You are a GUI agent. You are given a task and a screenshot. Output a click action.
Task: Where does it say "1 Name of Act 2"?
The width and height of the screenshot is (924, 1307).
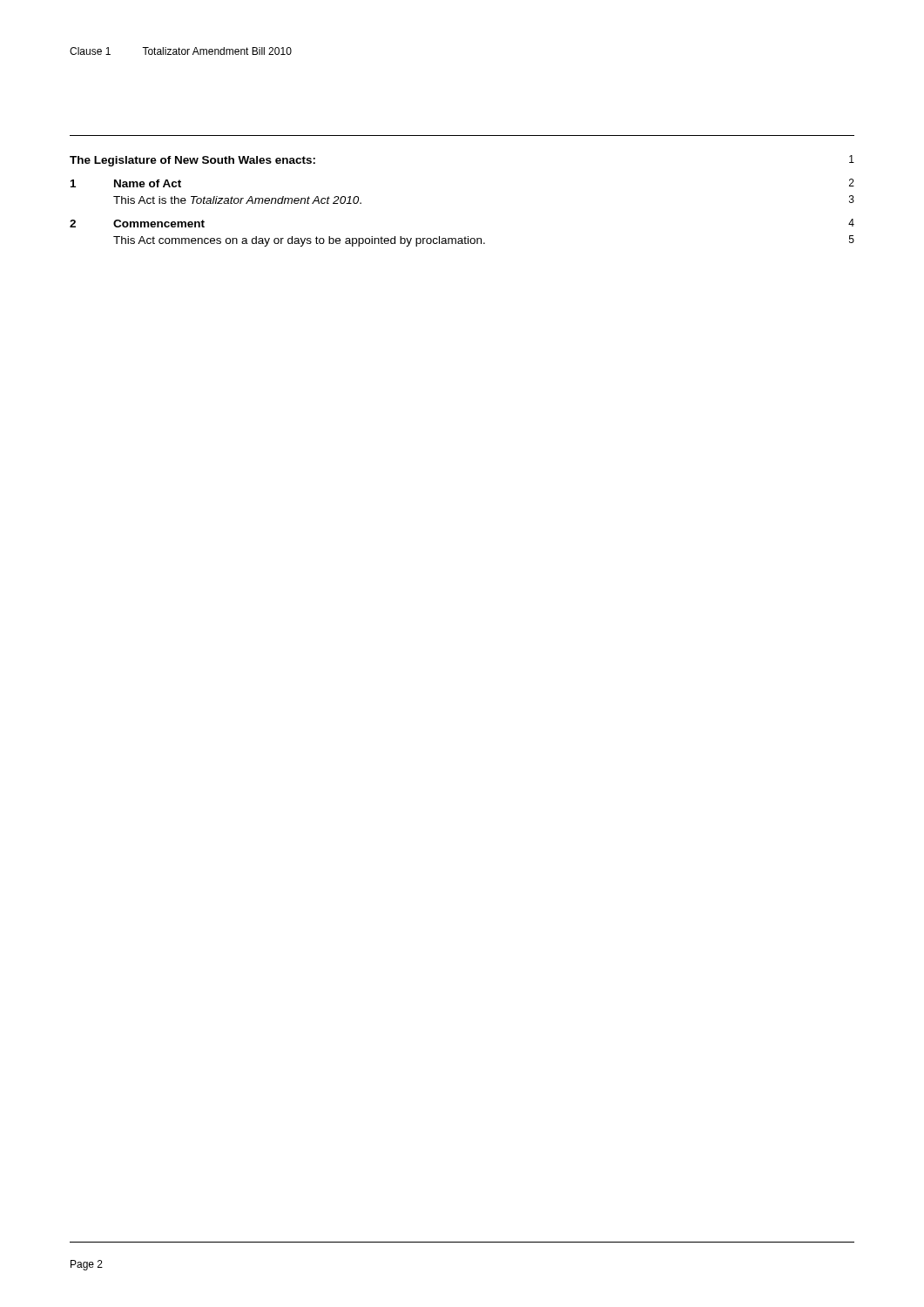73,183
